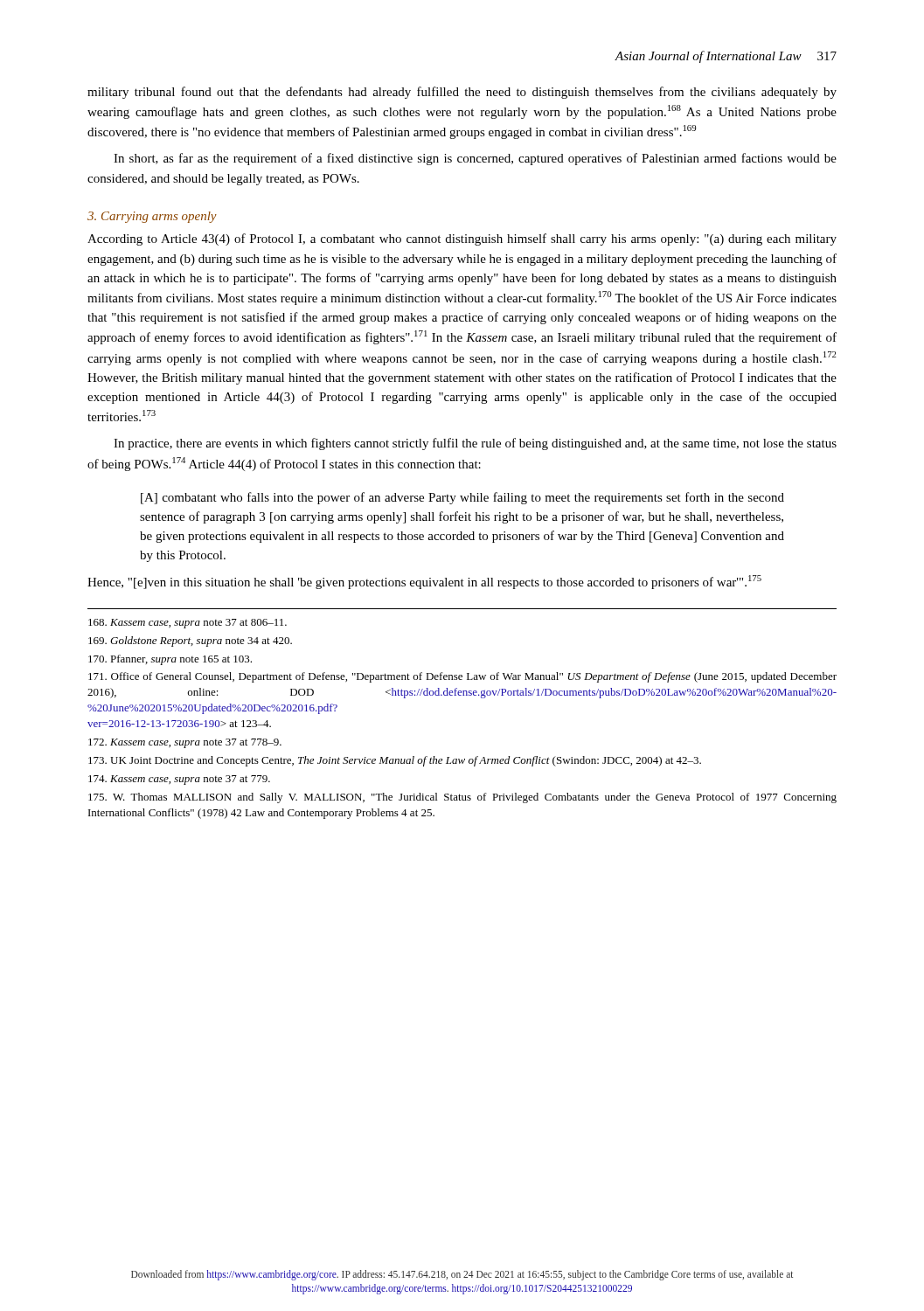Click the passage that begins "According to Article 43(4)"
Screen dimensions: 1311x924
(462, 328)
